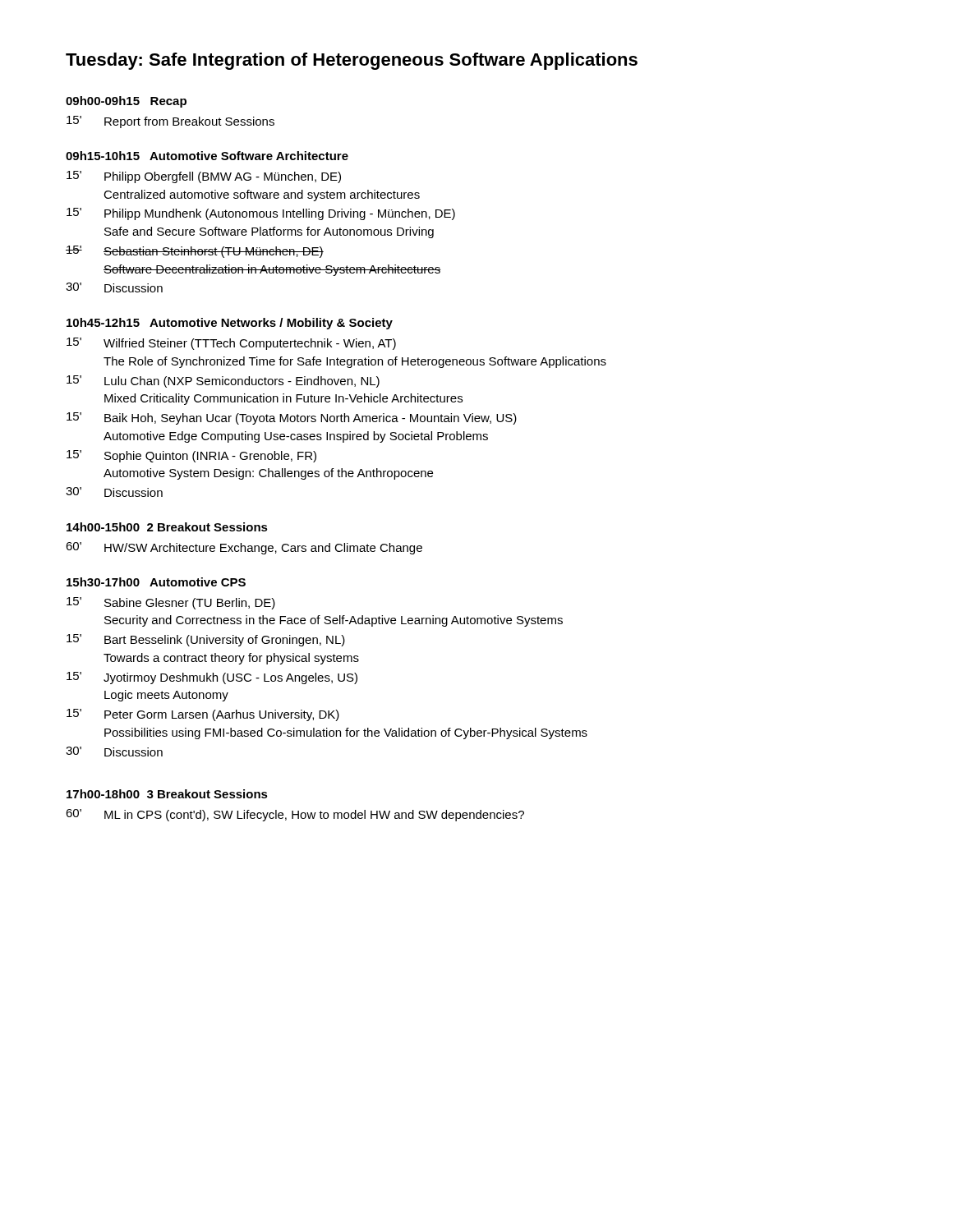
Task: Click where it says "15' Report from Breakout Sessions"
Action: point(170,121)
